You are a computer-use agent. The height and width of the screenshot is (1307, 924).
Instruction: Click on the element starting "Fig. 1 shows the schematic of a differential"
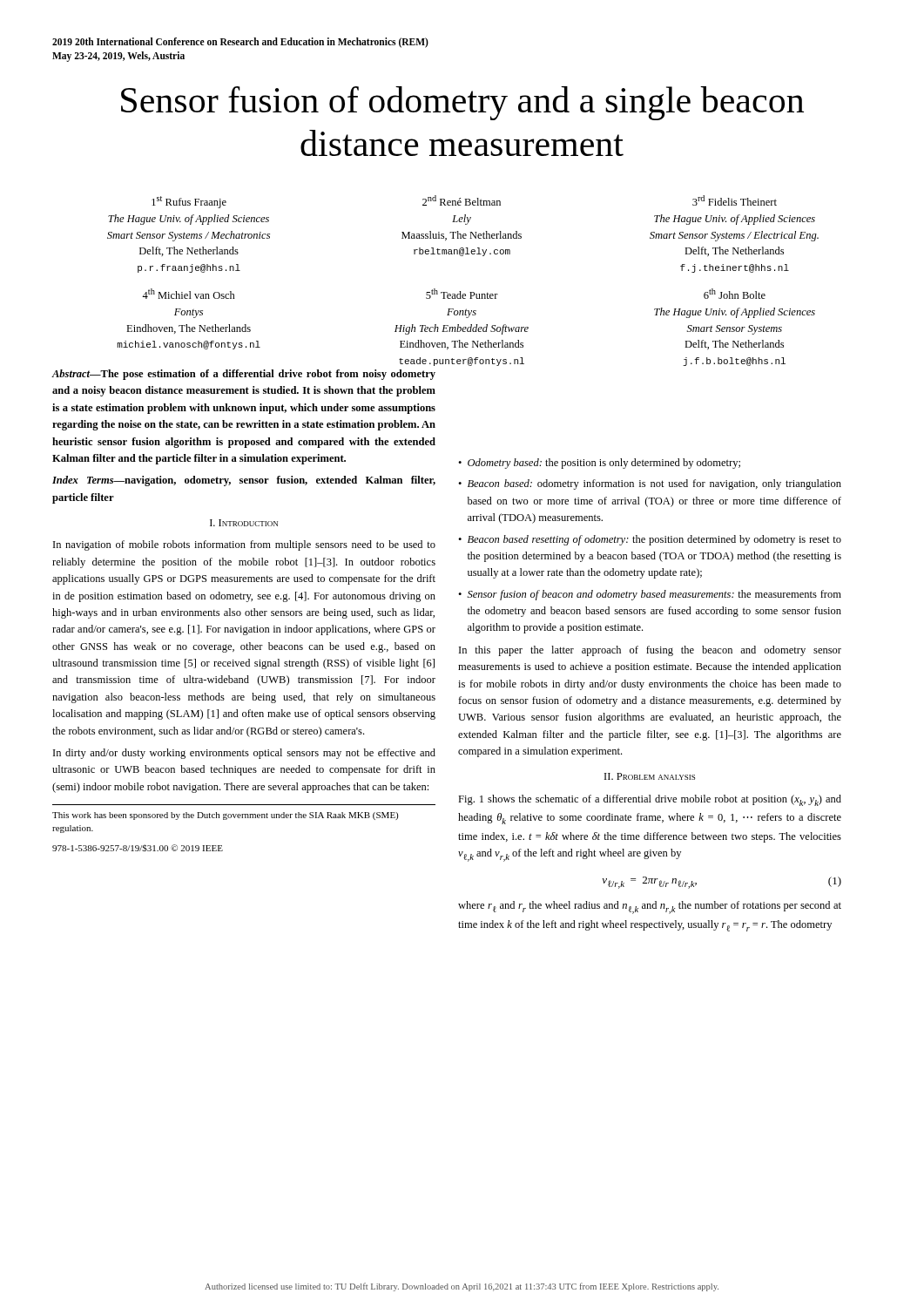tap(650, 827)
